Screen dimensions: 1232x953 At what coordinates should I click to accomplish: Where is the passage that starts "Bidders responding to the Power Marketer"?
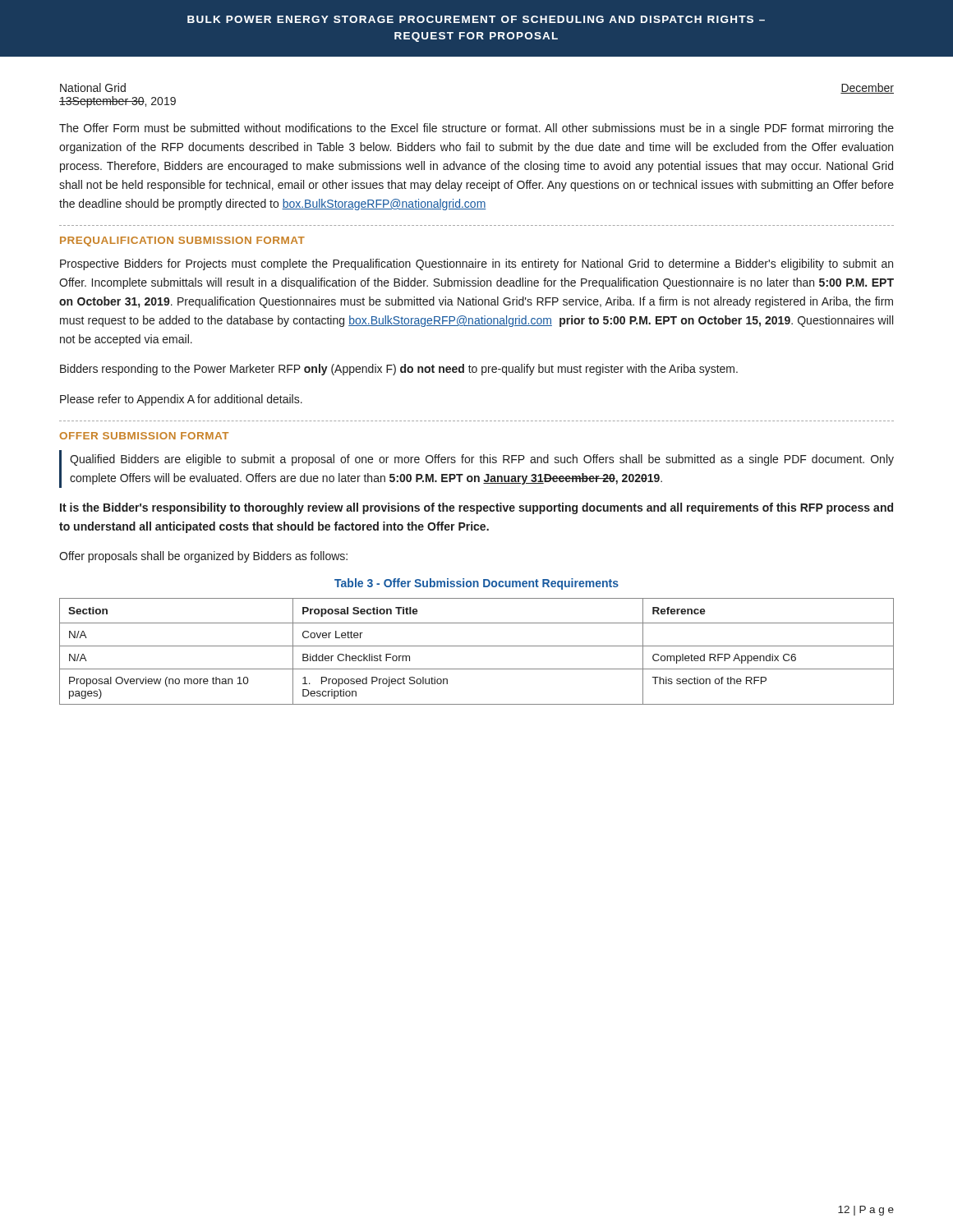(x=399, y=369)
